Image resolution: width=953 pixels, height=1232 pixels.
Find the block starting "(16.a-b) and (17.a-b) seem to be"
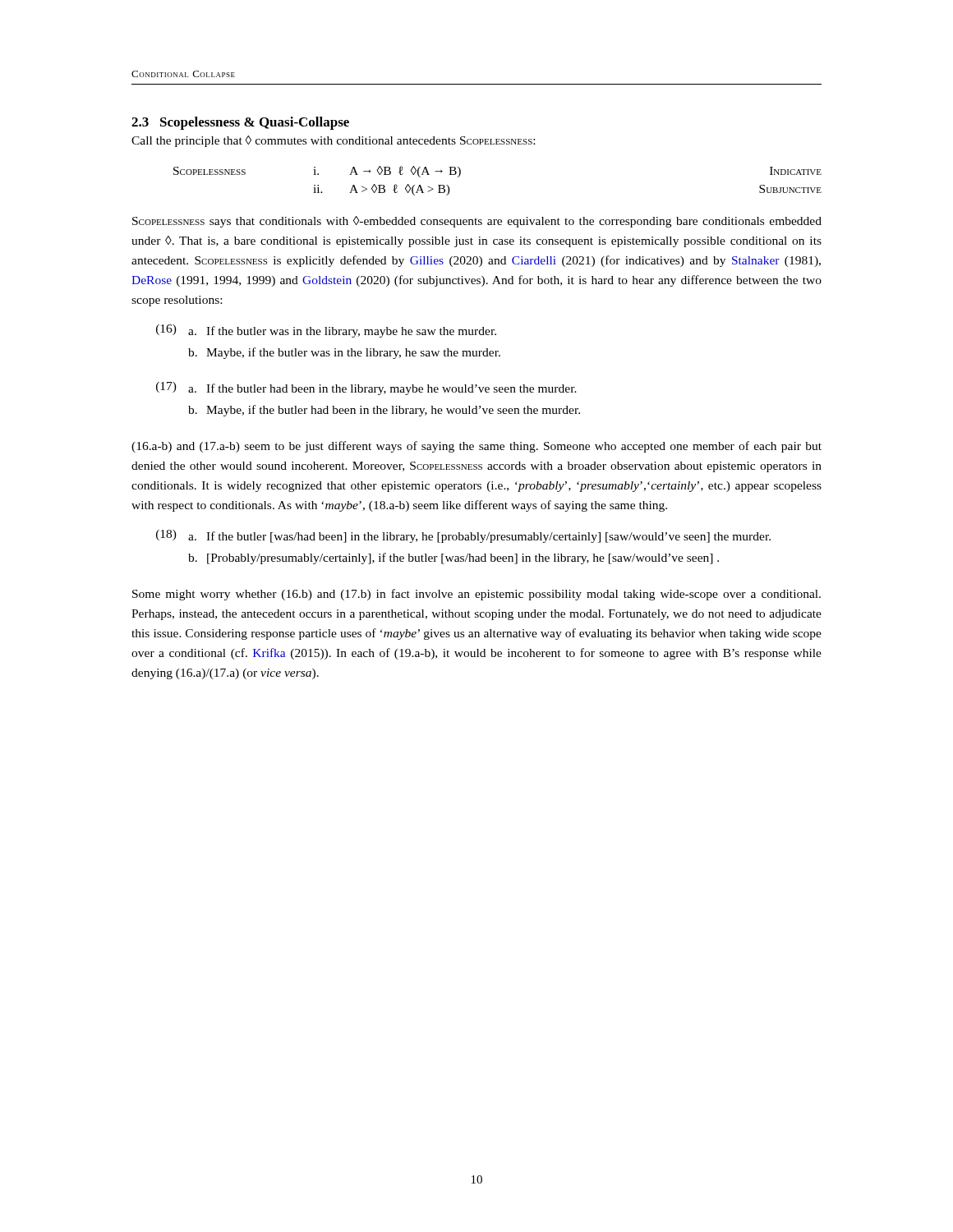tap(476, 475)
